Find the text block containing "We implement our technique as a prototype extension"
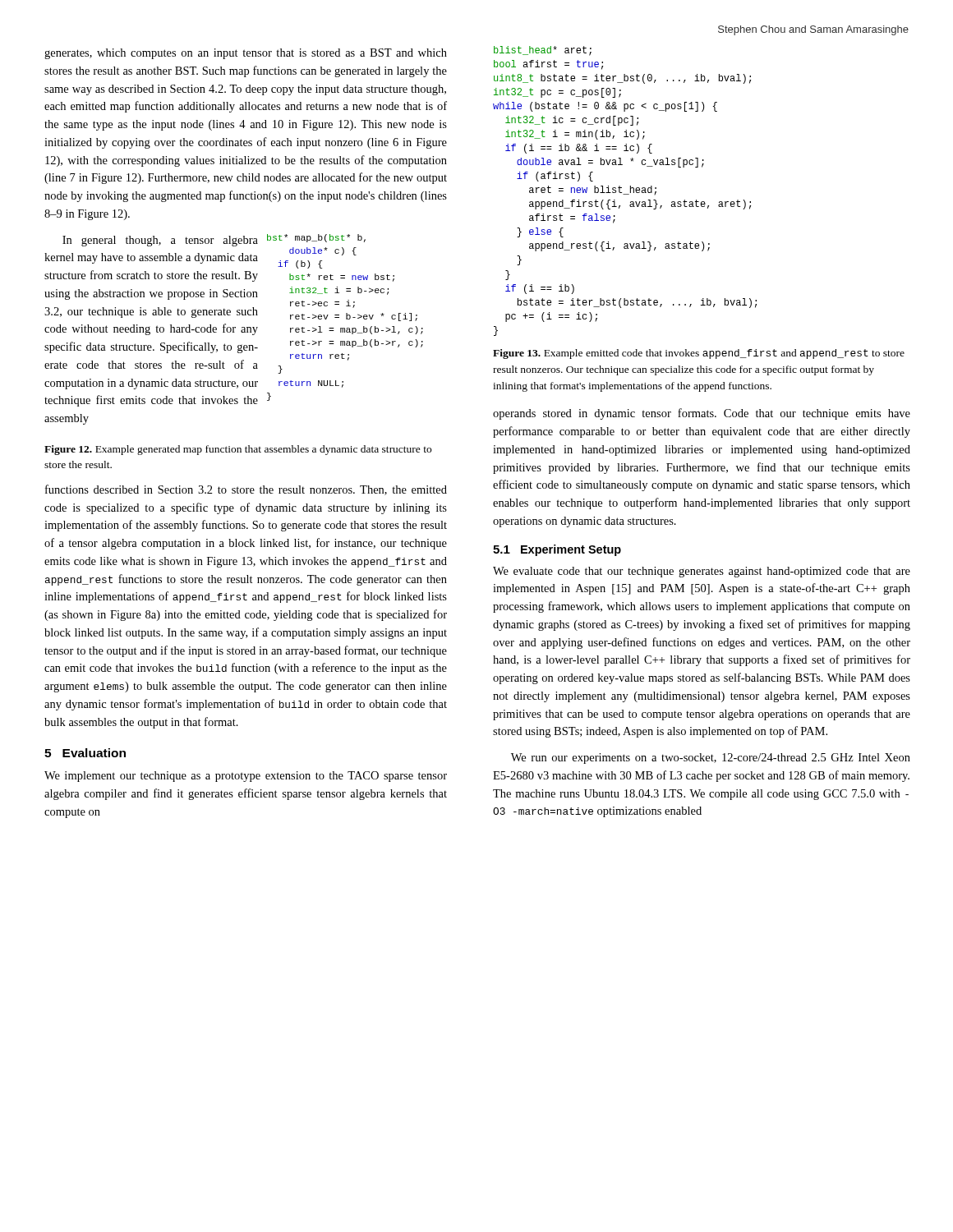953x1232 pixels. (x=246, y=794)
